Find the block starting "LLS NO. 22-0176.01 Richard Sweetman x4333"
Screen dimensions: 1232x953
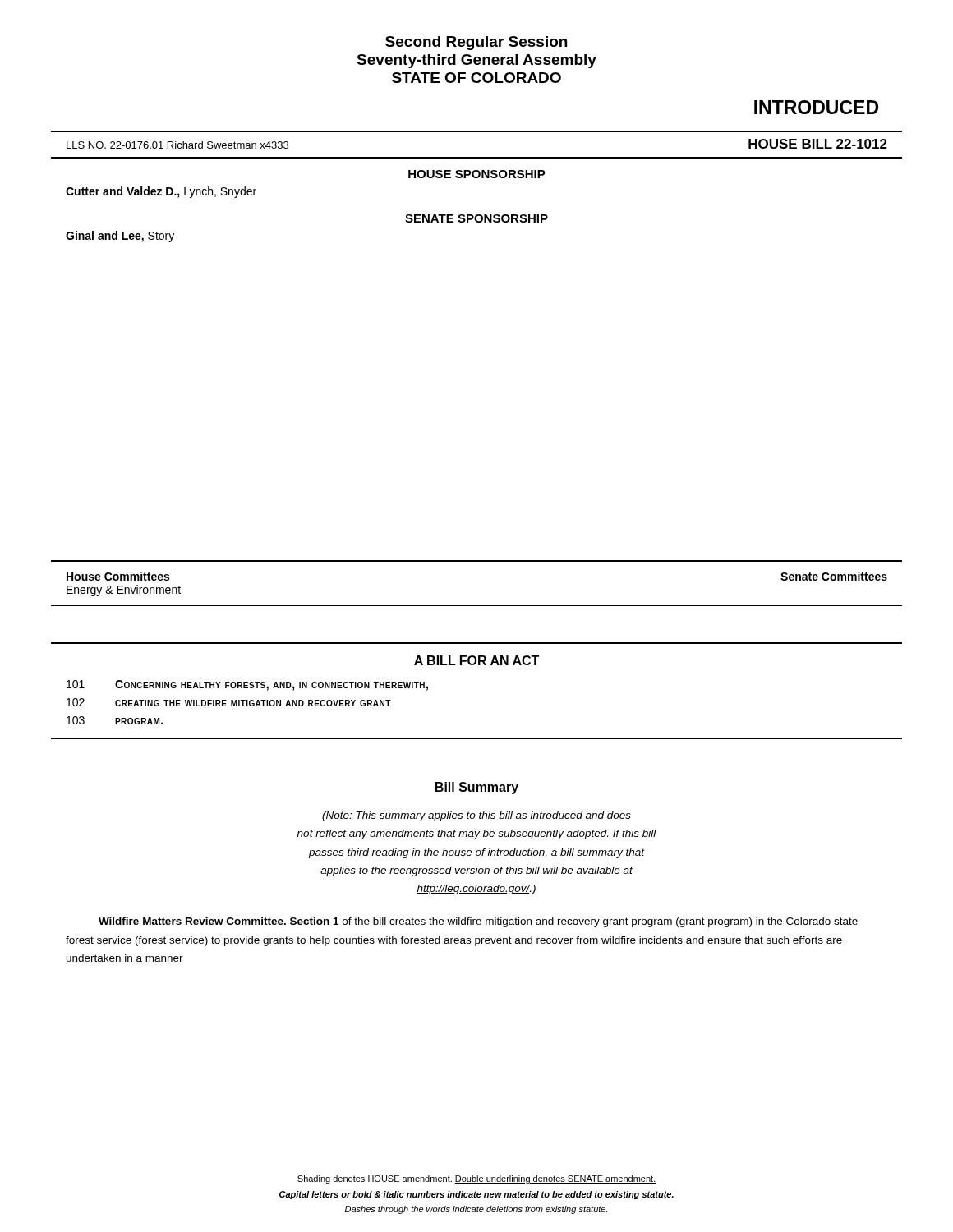177,145
